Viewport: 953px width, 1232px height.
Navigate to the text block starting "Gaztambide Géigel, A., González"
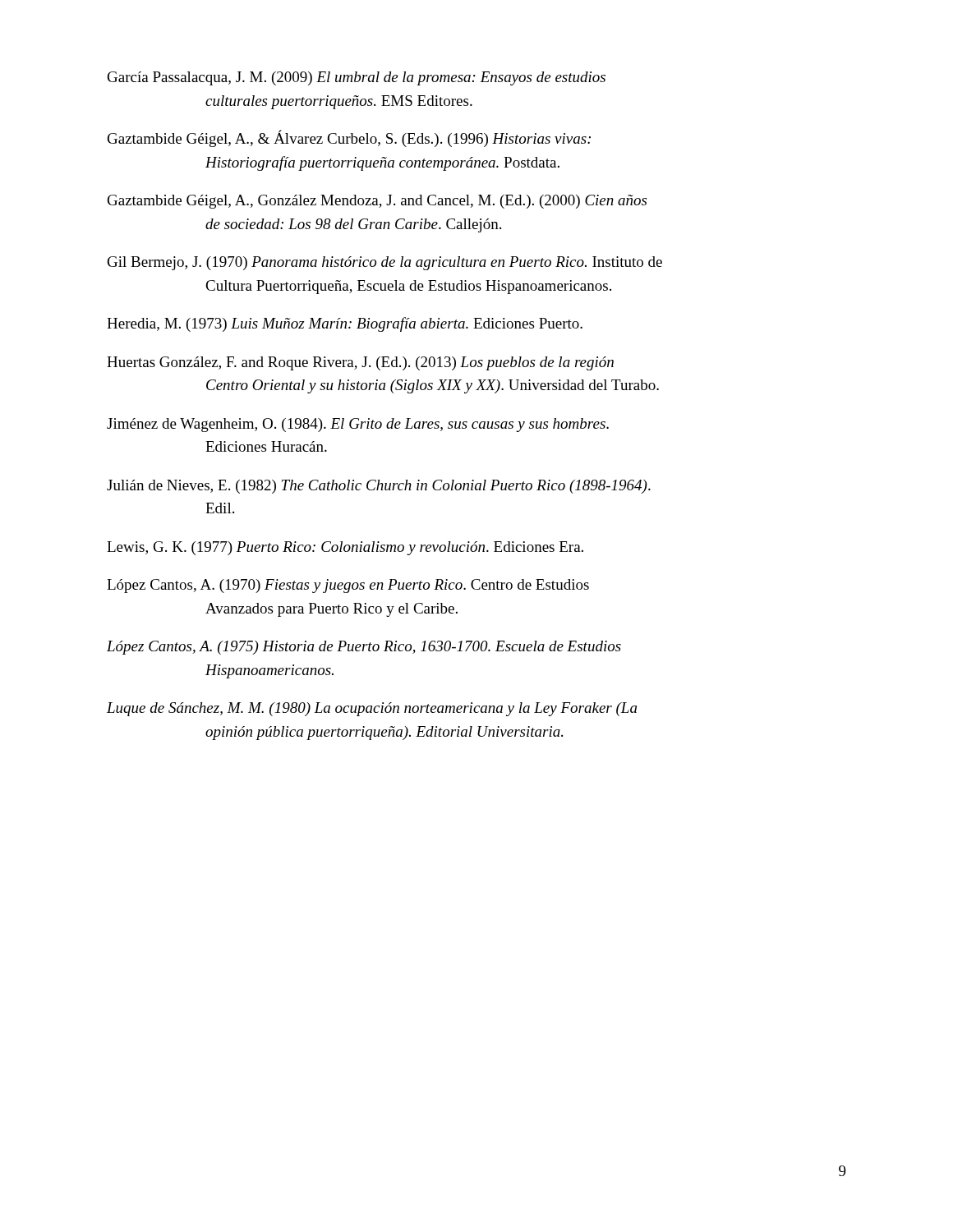pos(476,214)
